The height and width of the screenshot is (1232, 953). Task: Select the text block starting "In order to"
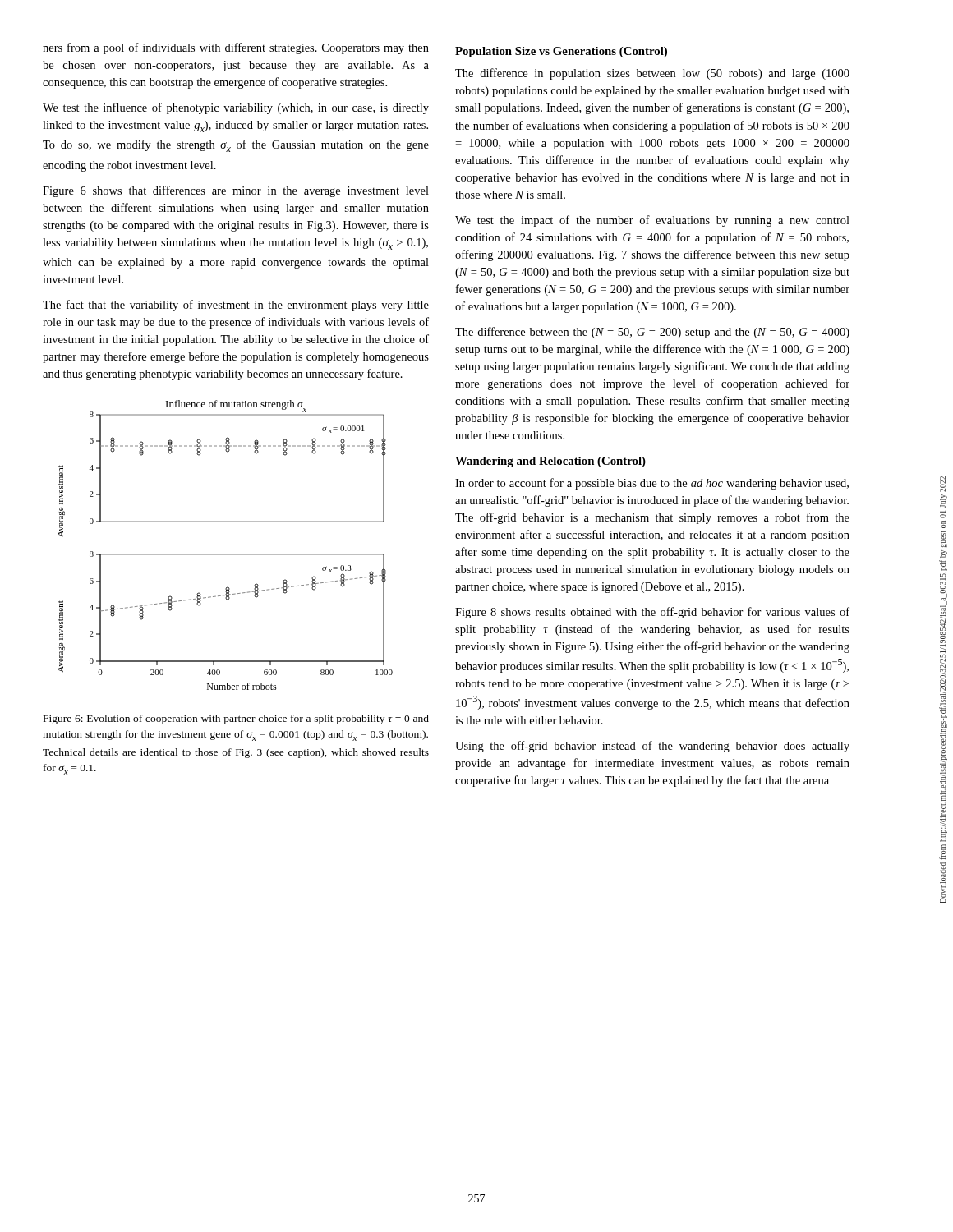[652, 535]
